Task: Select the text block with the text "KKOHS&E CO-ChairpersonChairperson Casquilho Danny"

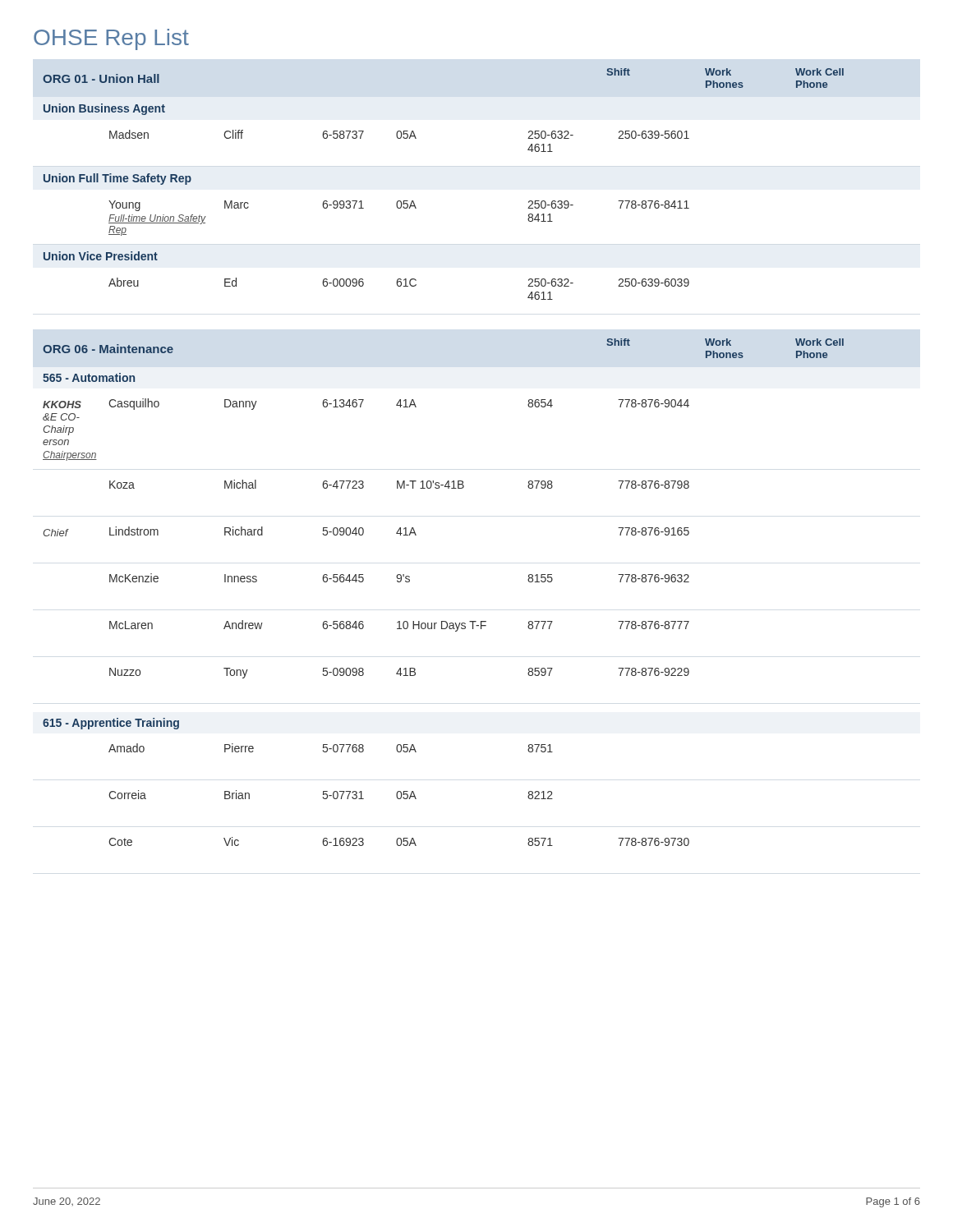Action: (x=61, y=403)
